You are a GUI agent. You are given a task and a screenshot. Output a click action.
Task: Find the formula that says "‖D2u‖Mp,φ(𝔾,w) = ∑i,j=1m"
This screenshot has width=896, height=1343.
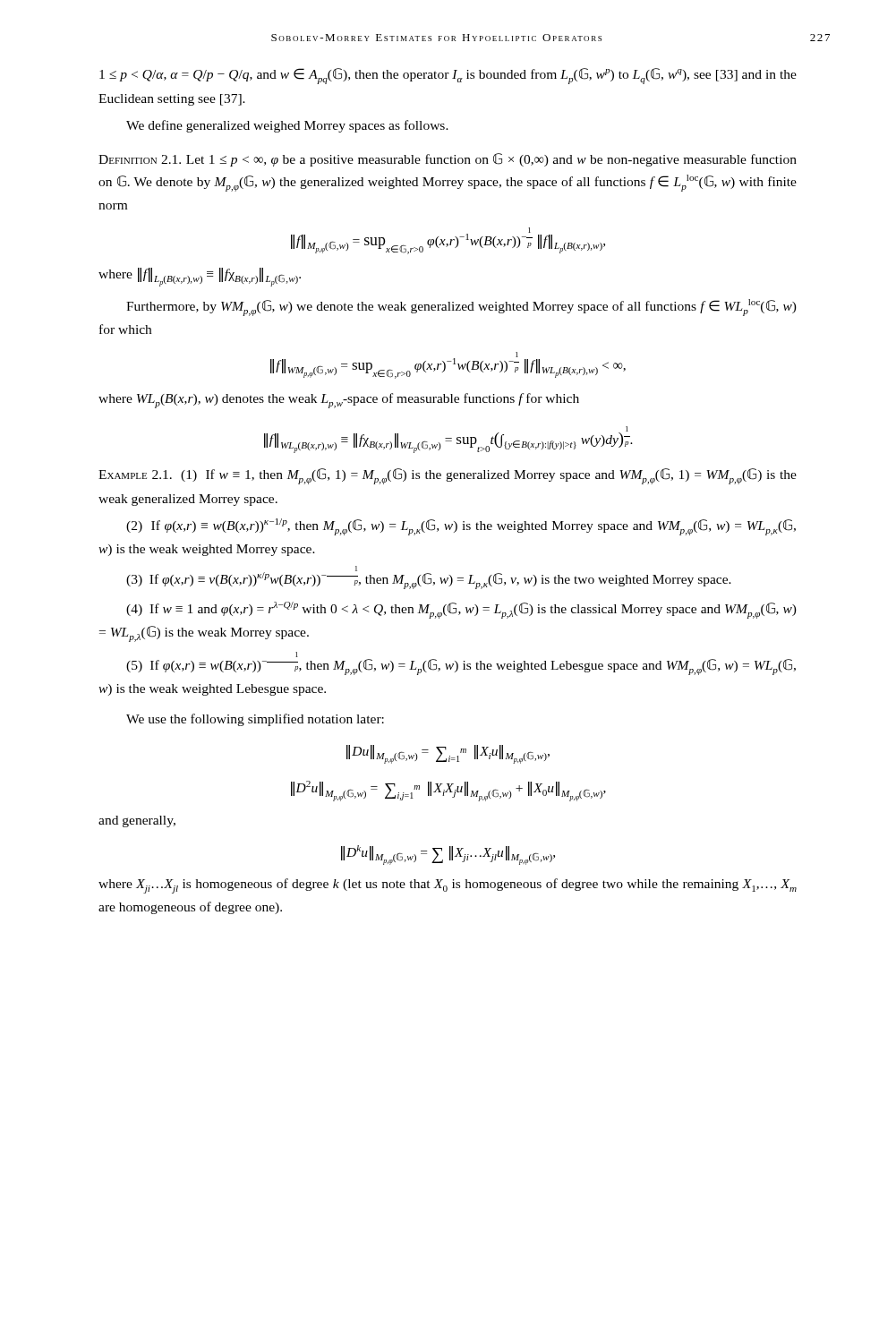point(448,790)
